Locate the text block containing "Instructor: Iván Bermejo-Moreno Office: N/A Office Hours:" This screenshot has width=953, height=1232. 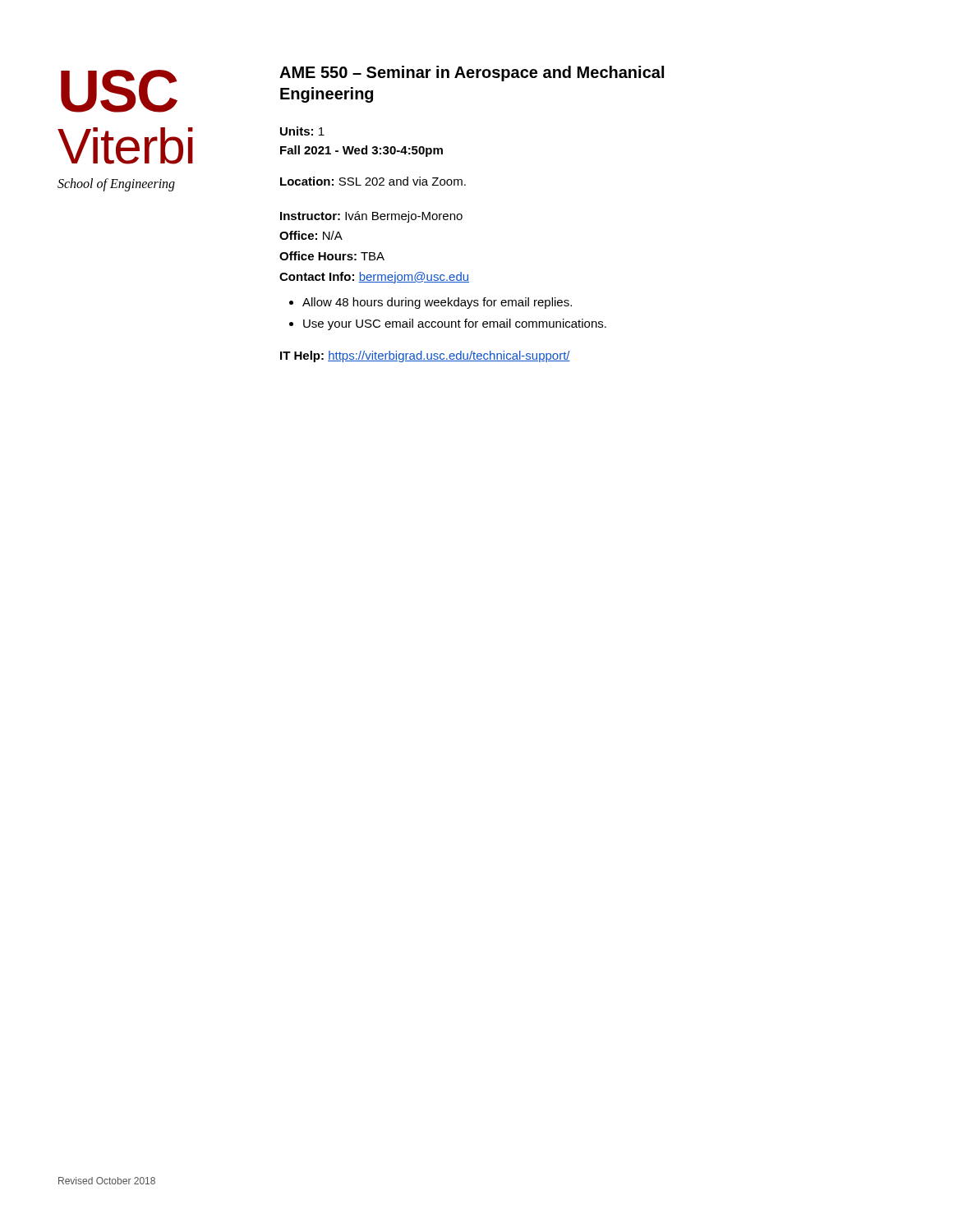coord(374,246)
